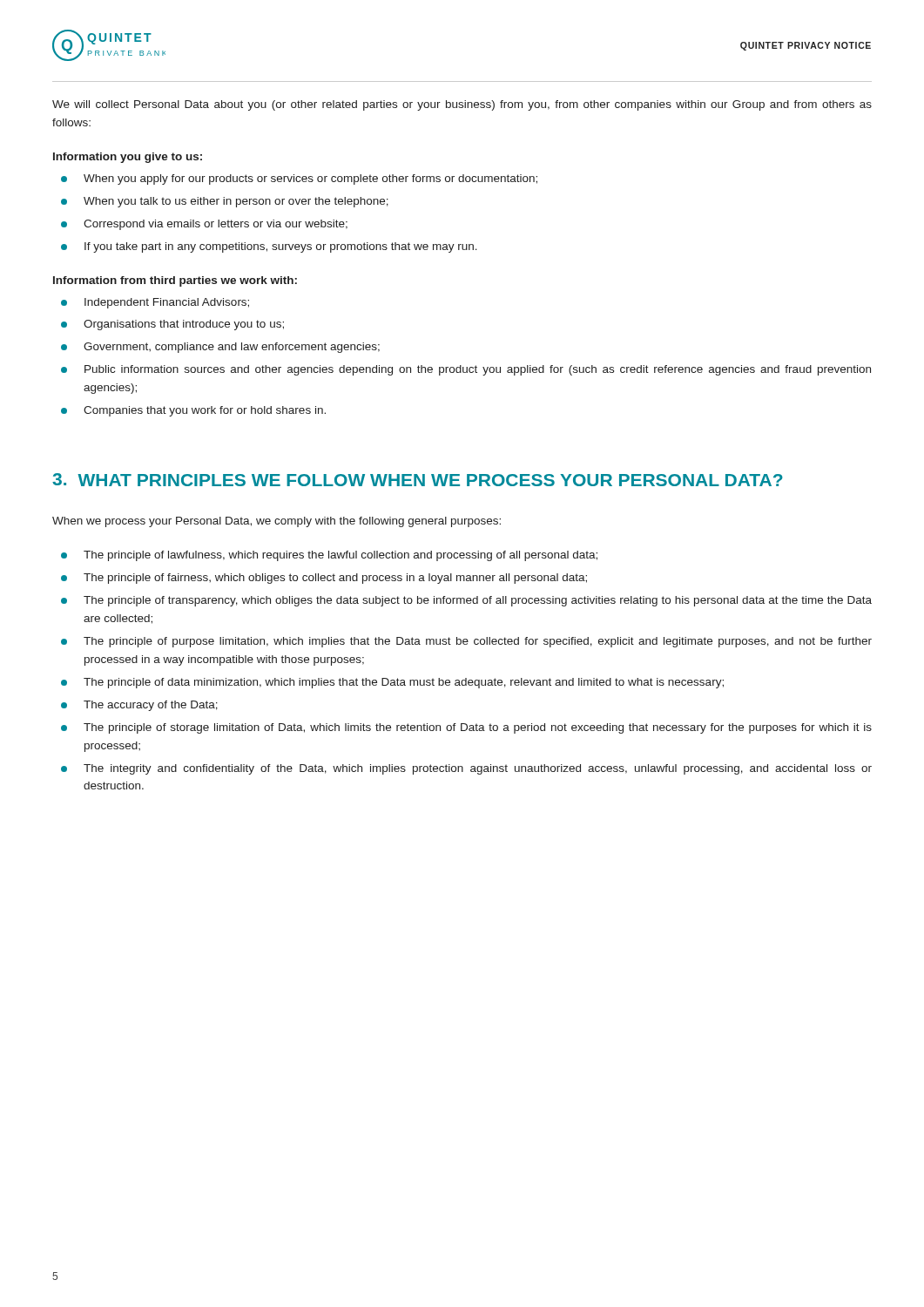Find the text block starting "The principle of purpose limitation,"
The image size is (924, 1307).
point(478,650)
